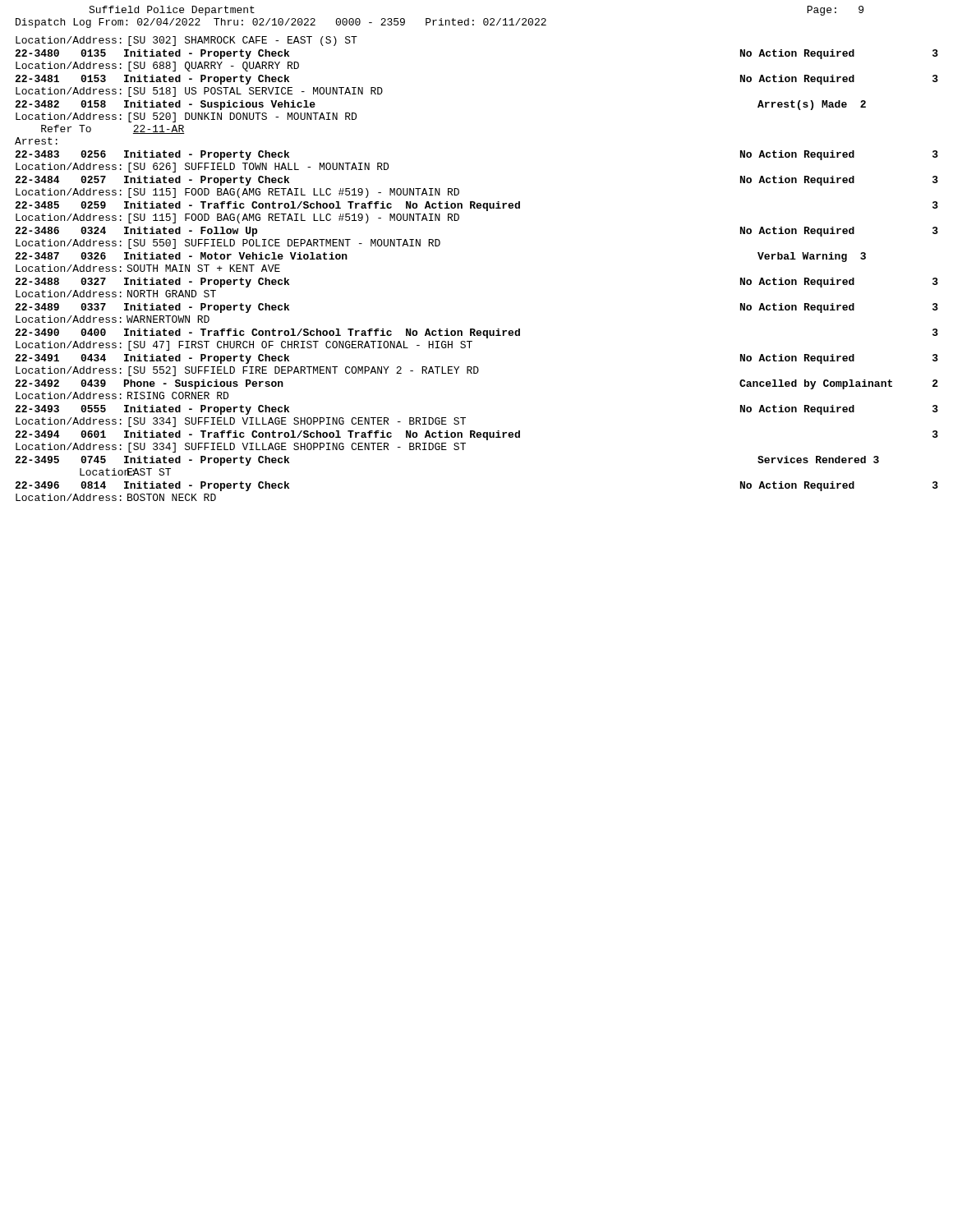Click on the text block that says "22-3483 0256 Initiated - Property Check No Action"
The image size is (953, 1232).
[x=44, y=155]
